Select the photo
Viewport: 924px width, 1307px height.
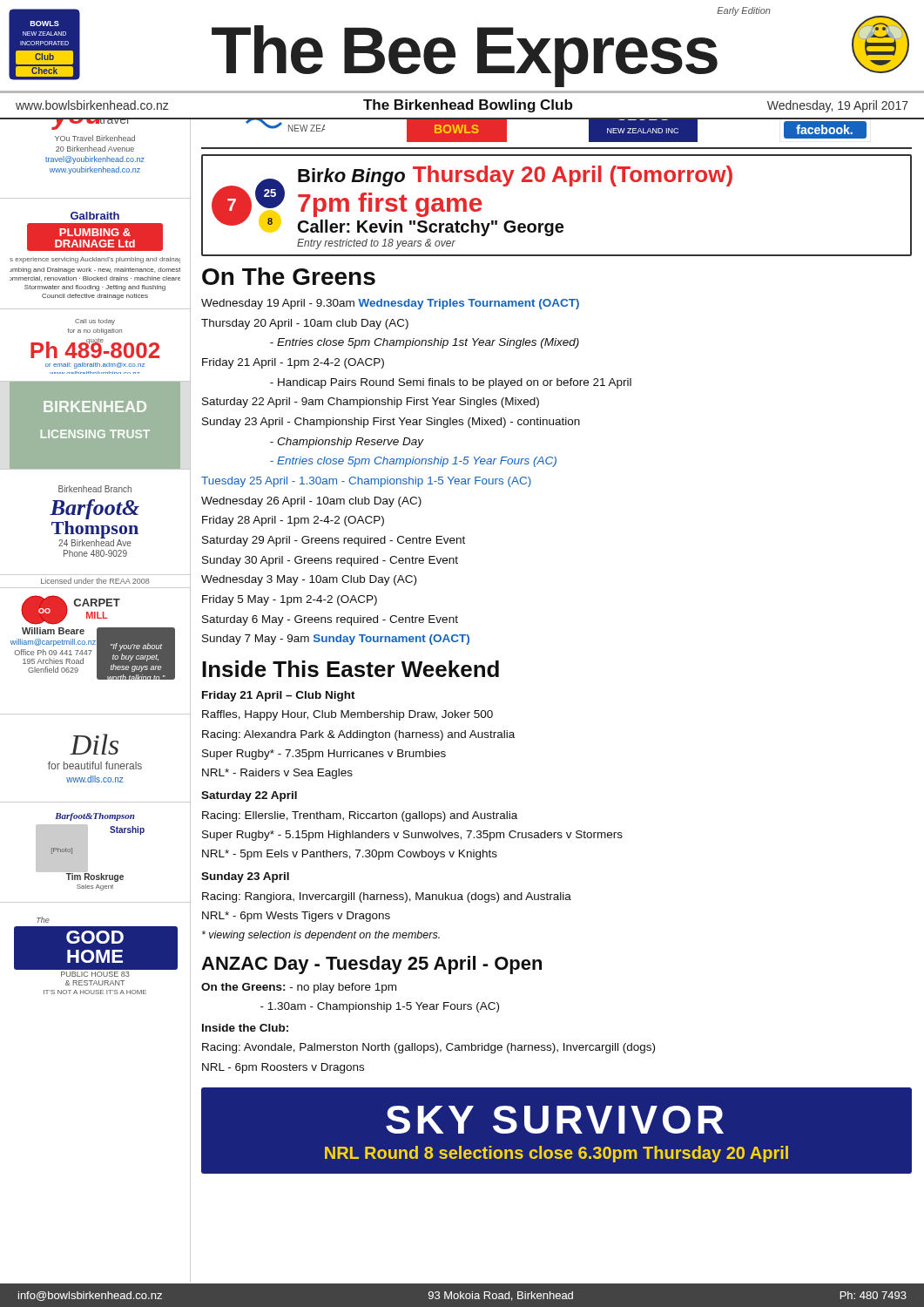(95, 426)
